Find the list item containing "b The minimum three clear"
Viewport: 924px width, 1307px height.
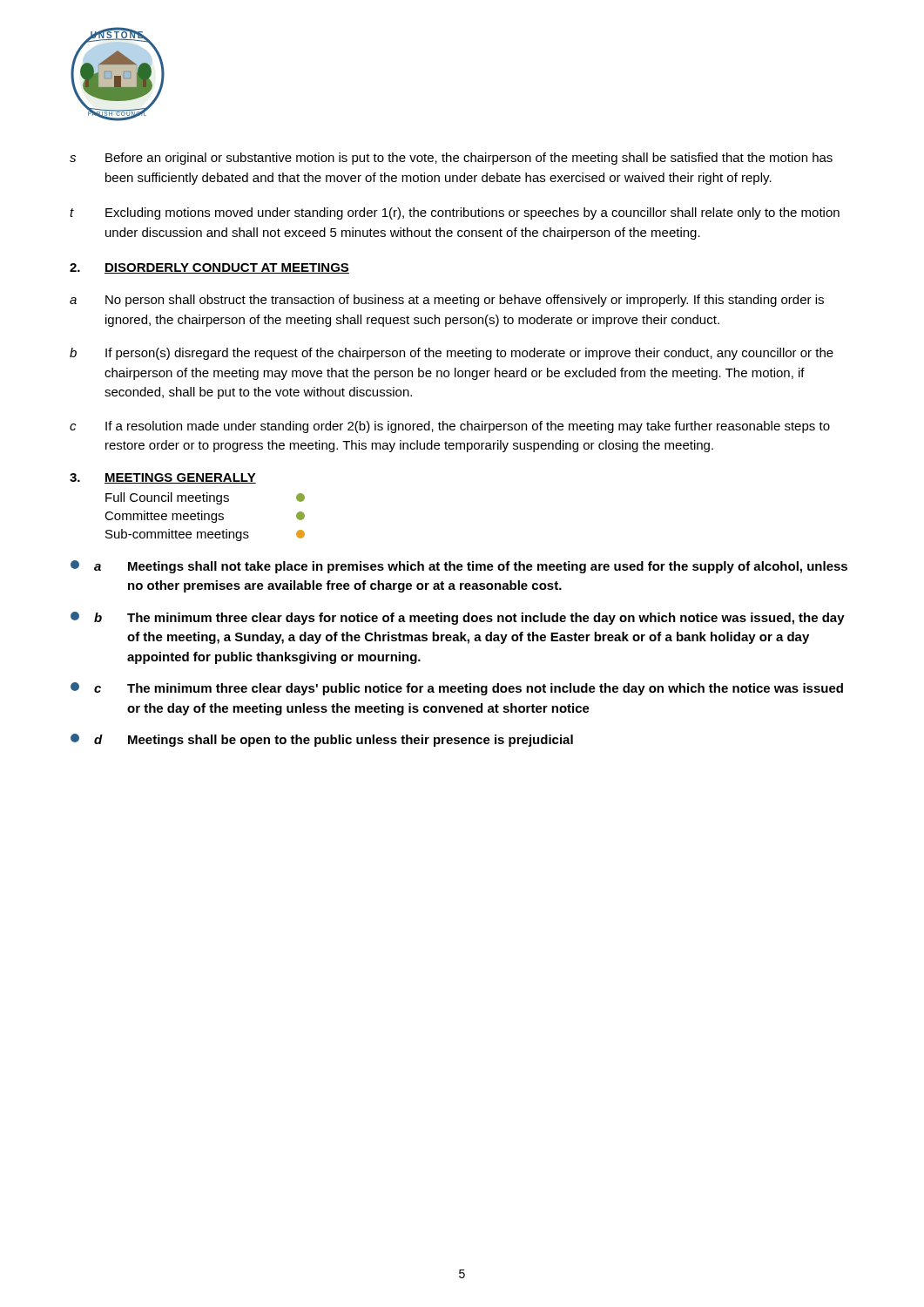(462, 637)
